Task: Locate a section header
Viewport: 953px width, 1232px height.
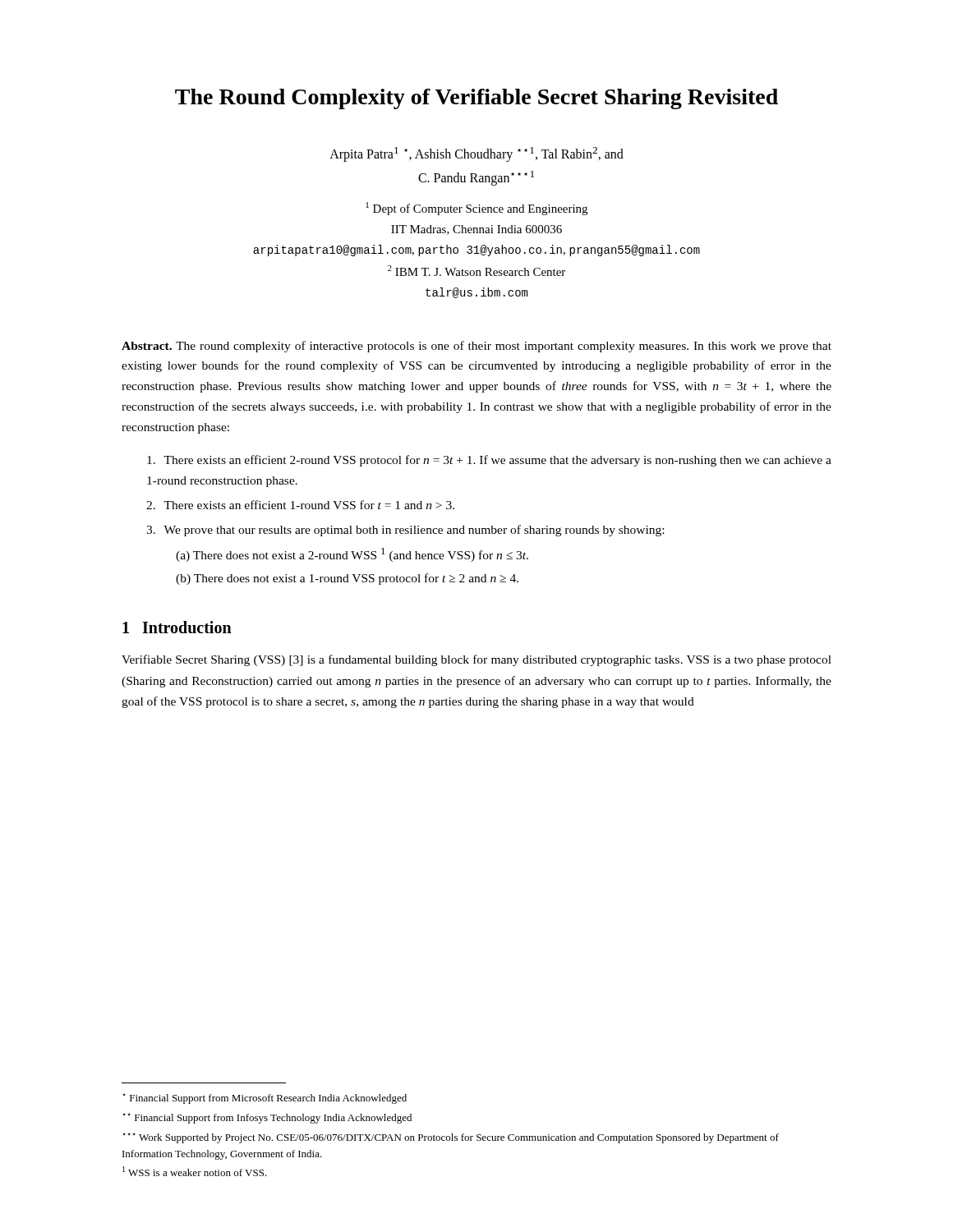Action: coord(176,628)
